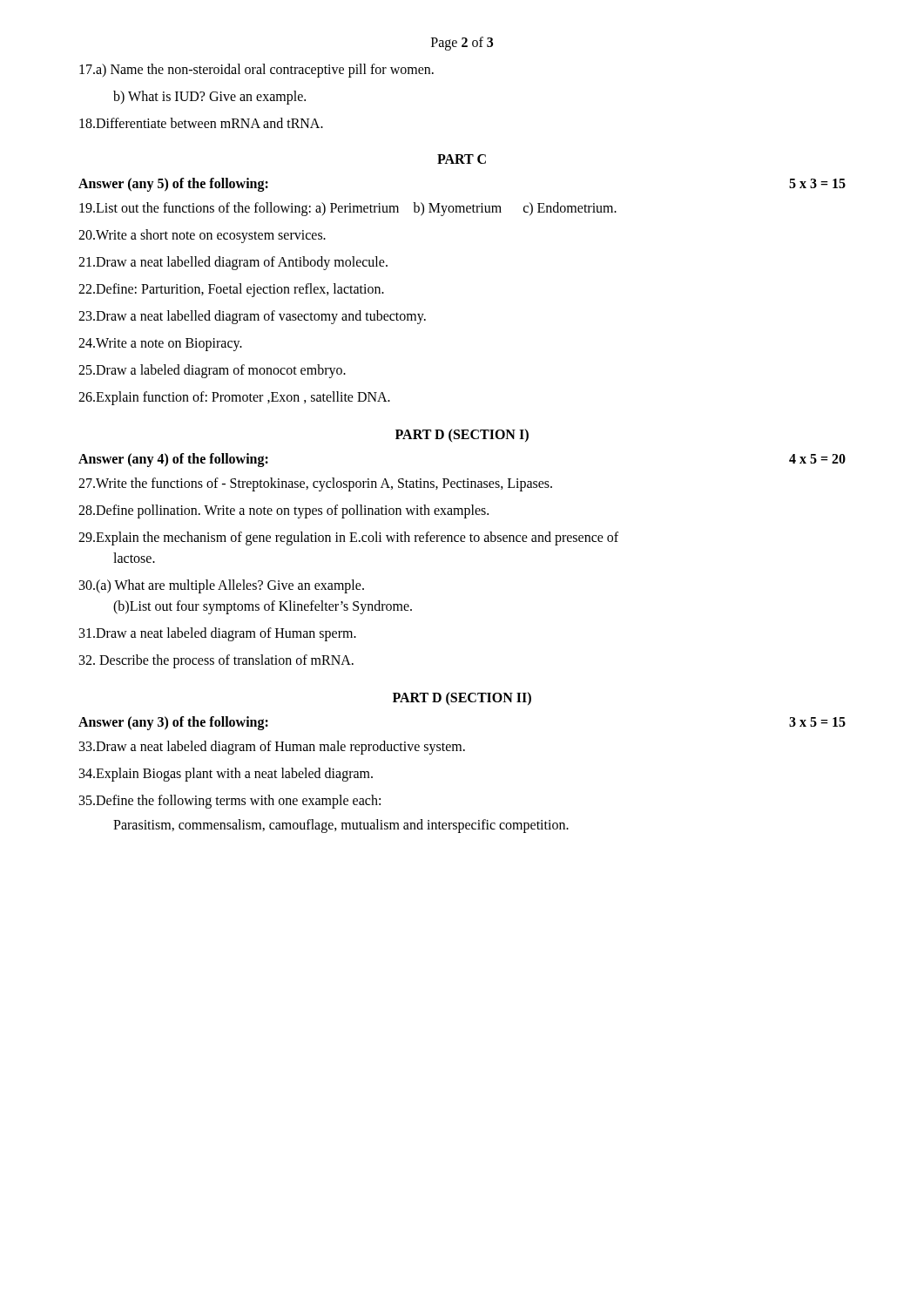Locate the text block starting "29.Explain the mechanism of"

point(462,549)
